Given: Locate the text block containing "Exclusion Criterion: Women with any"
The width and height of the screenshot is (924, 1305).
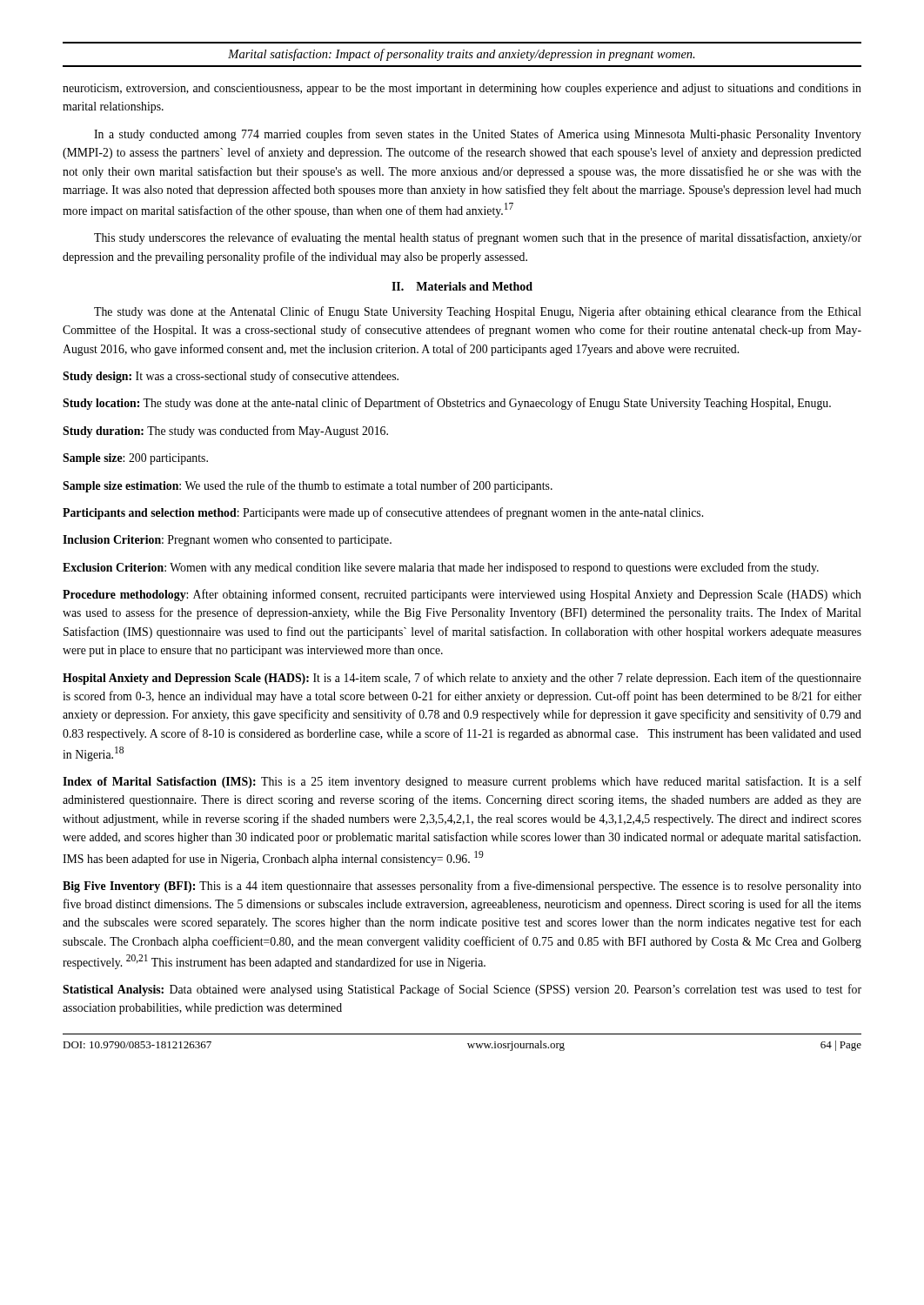Looking at the screenshot, I should (441, 567).
